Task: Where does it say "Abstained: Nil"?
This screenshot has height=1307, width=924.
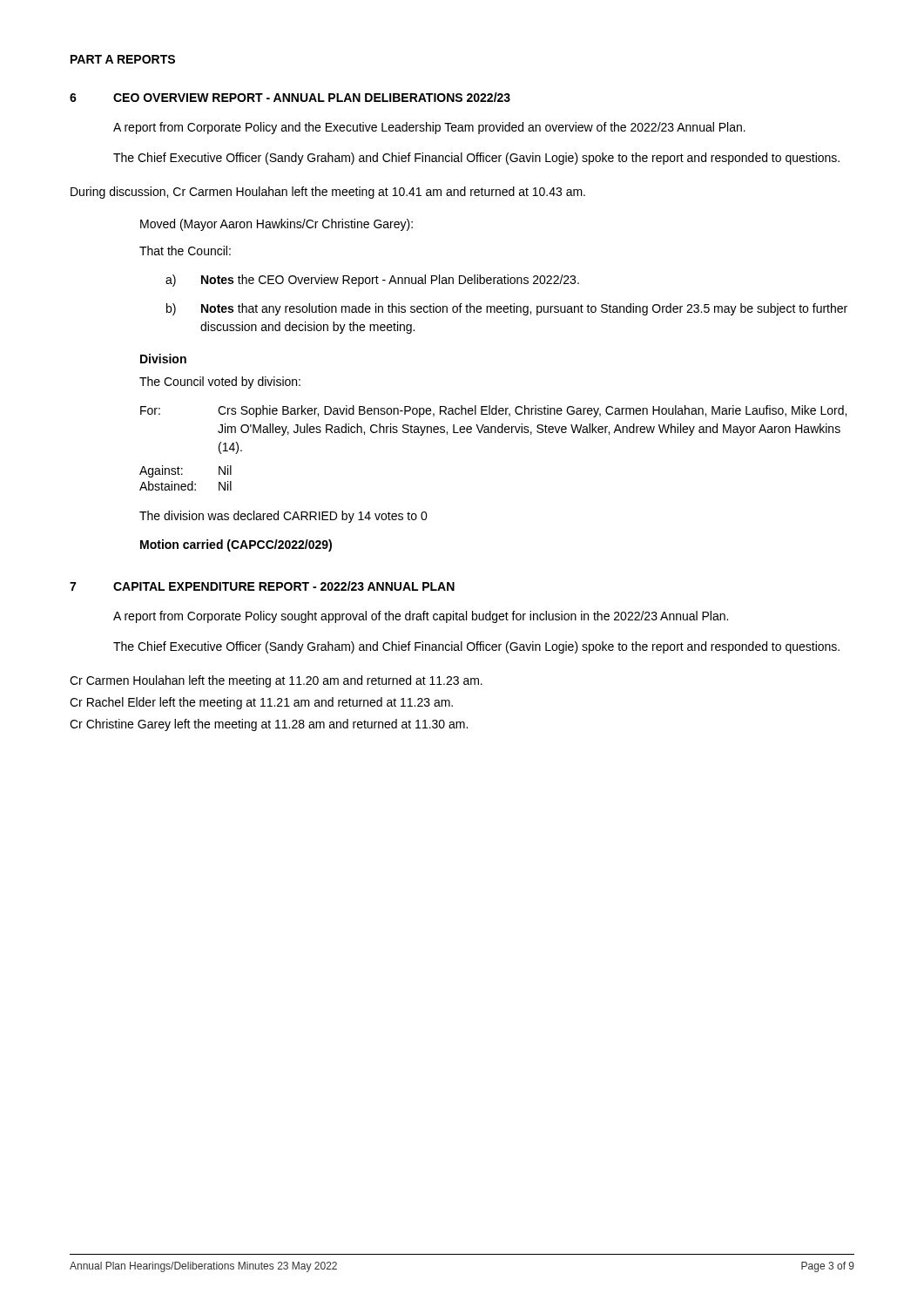Action: click(x=186, y=486)
